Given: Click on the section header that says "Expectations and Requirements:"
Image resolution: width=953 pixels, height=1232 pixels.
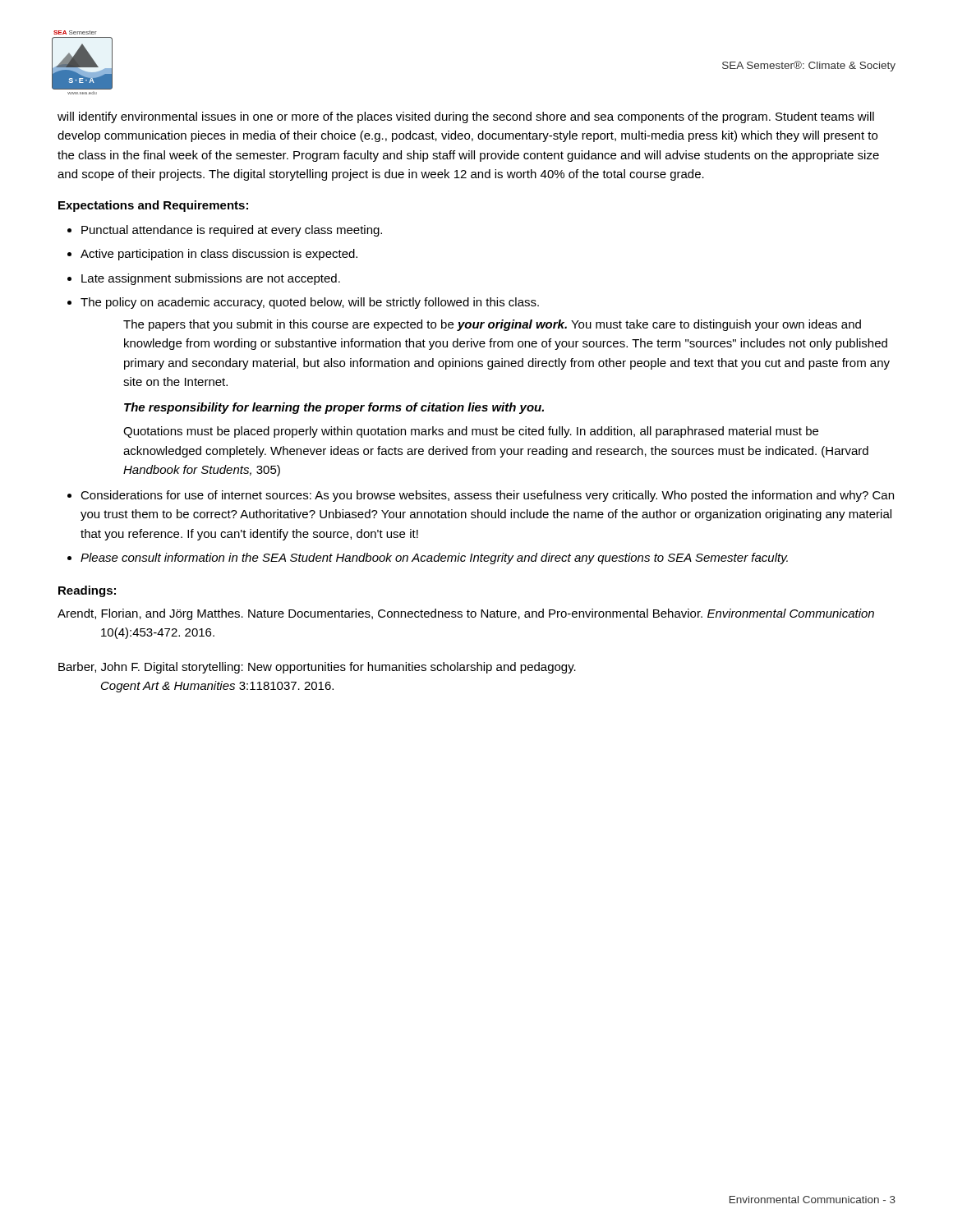Looking at the screenshot, I should (x=153, y=205).
